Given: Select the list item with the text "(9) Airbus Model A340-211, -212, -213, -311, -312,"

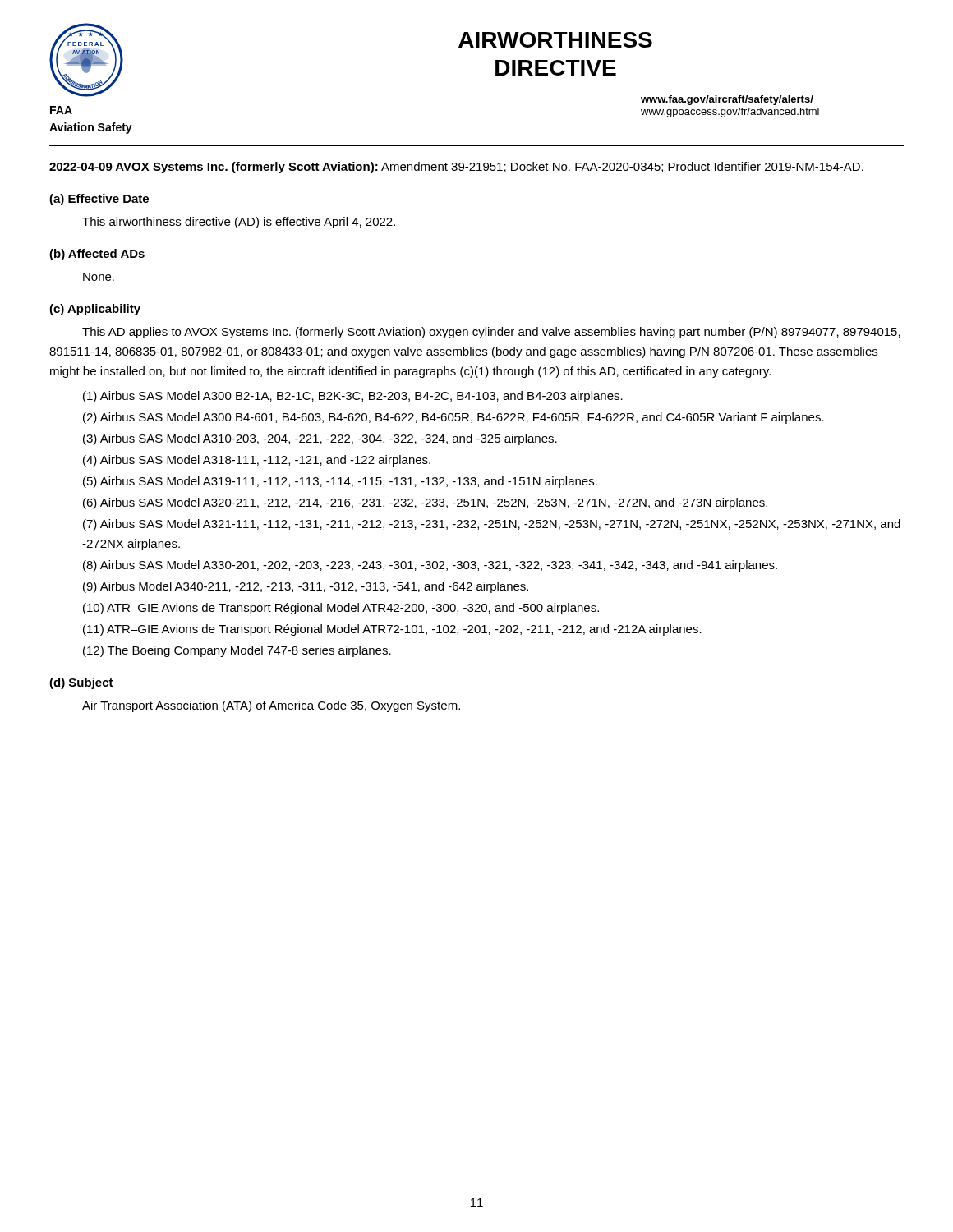Looking at the screenshot, I should point(306,586).
